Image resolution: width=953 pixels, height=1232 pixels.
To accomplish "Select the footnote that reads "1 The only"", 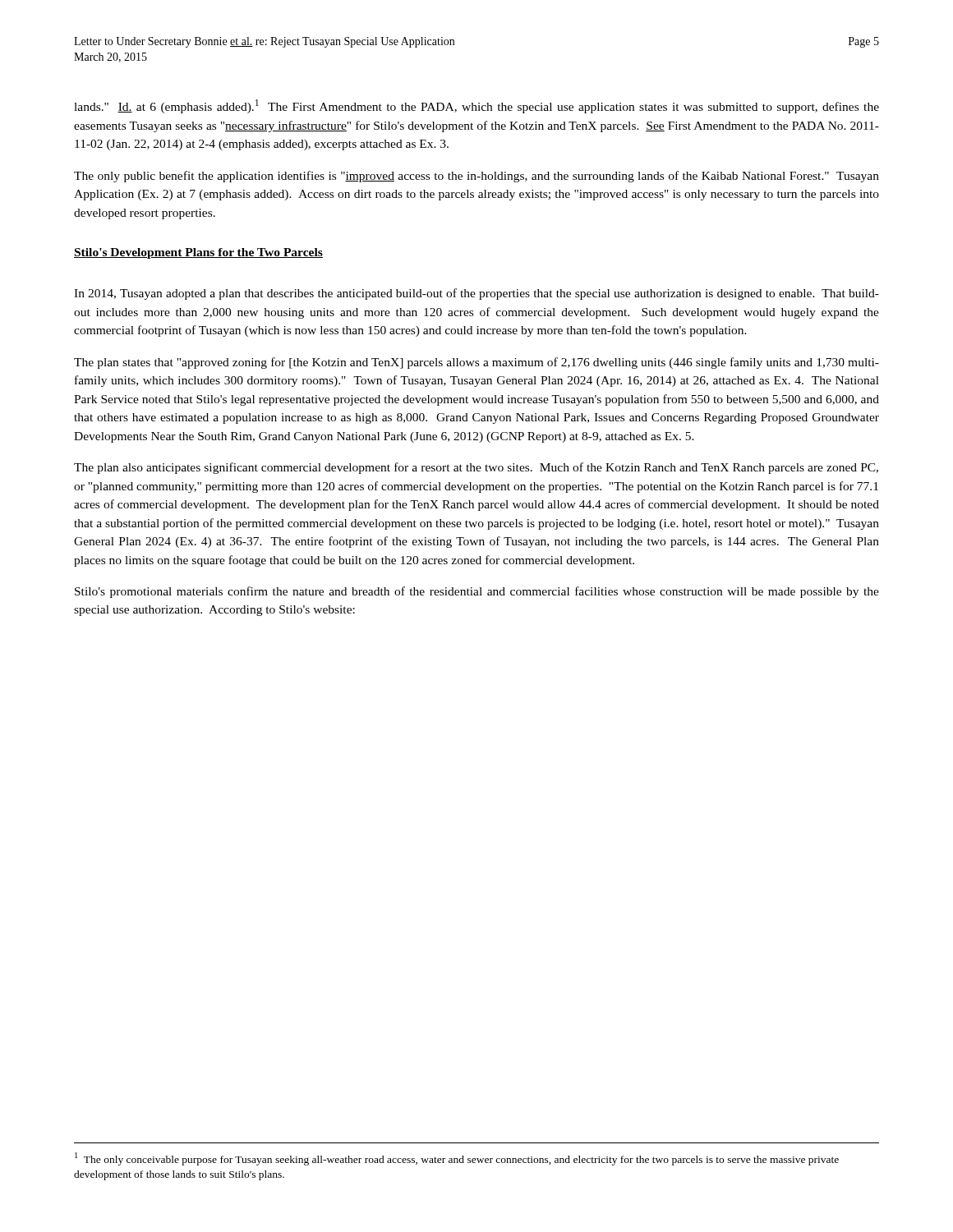I will coord(457,1165).
